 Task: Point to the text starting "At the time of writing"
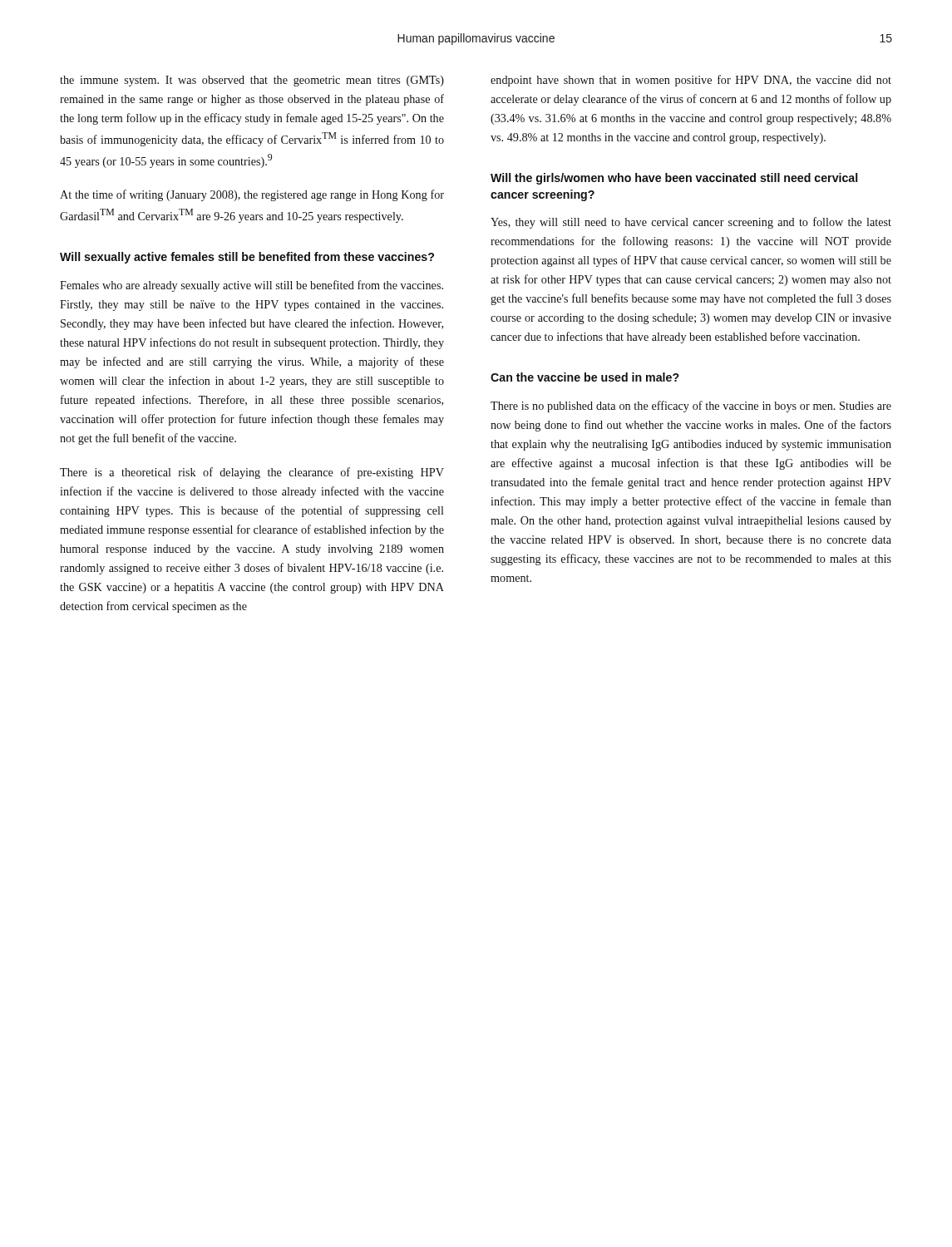[x=252, y=206]
